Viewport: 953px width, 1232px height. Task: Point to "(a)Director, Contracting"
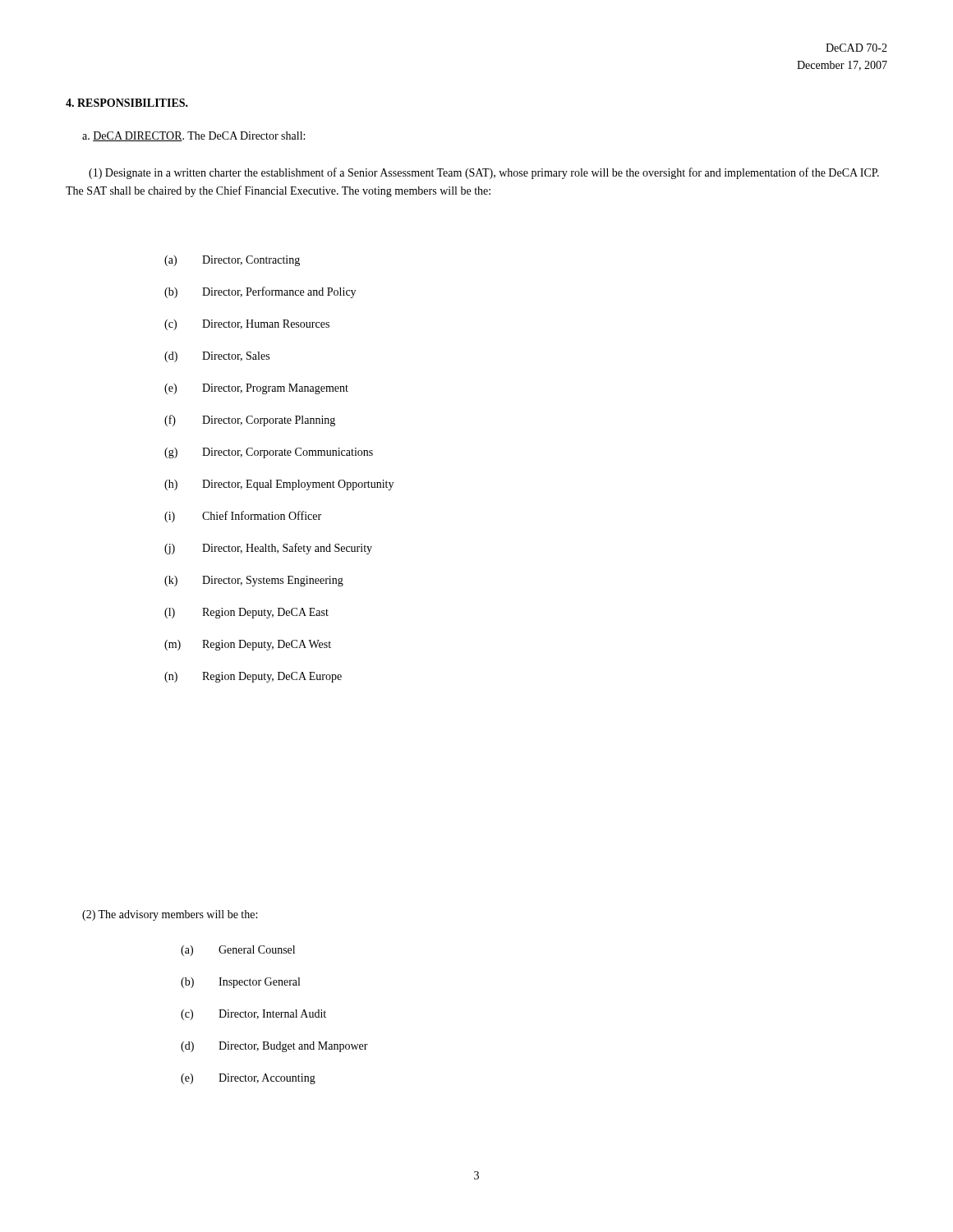pos(232,260)
